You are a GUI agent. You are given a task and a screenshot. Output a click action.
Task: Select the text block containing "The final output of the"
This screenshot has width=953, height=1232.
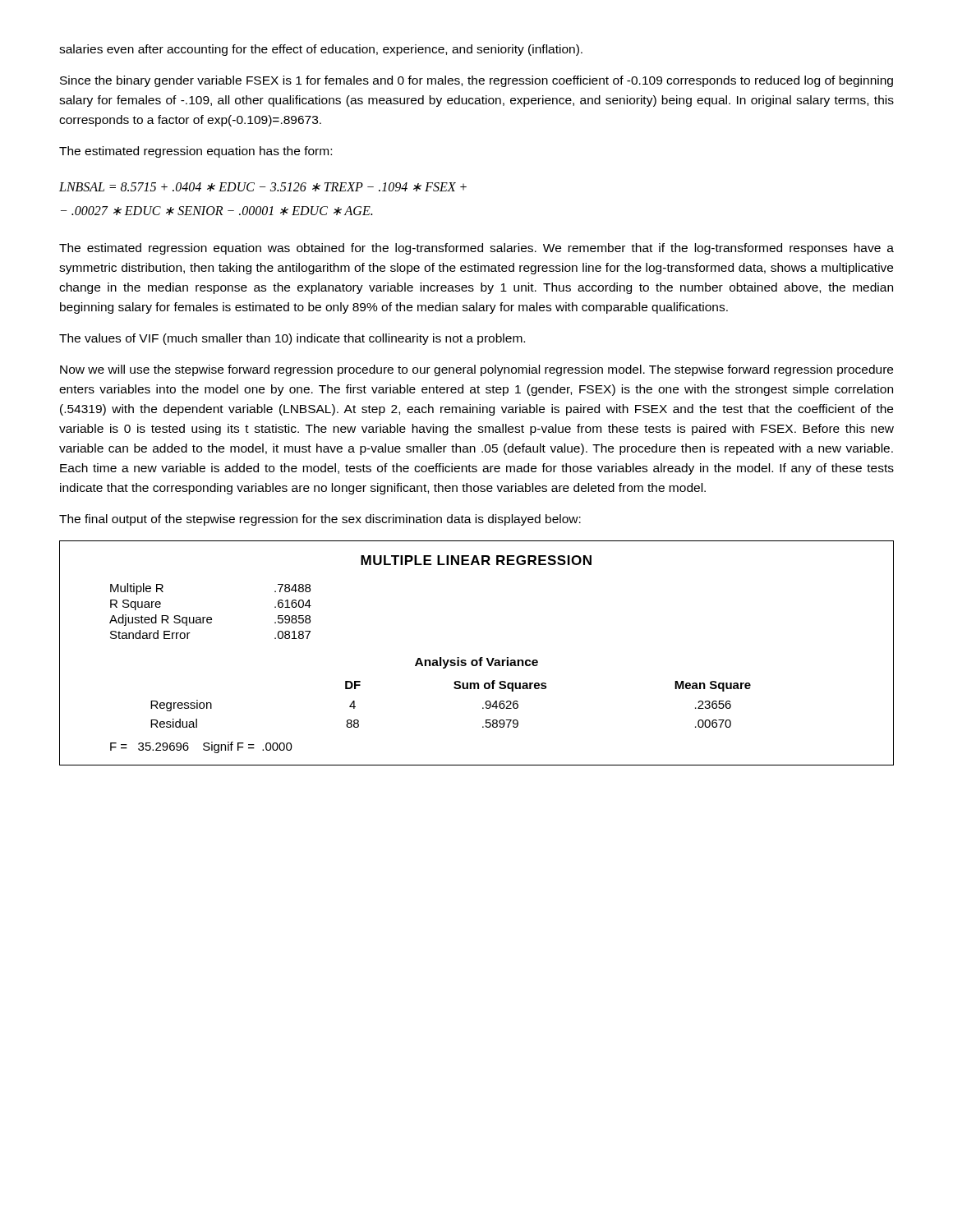tap(320, 519)
